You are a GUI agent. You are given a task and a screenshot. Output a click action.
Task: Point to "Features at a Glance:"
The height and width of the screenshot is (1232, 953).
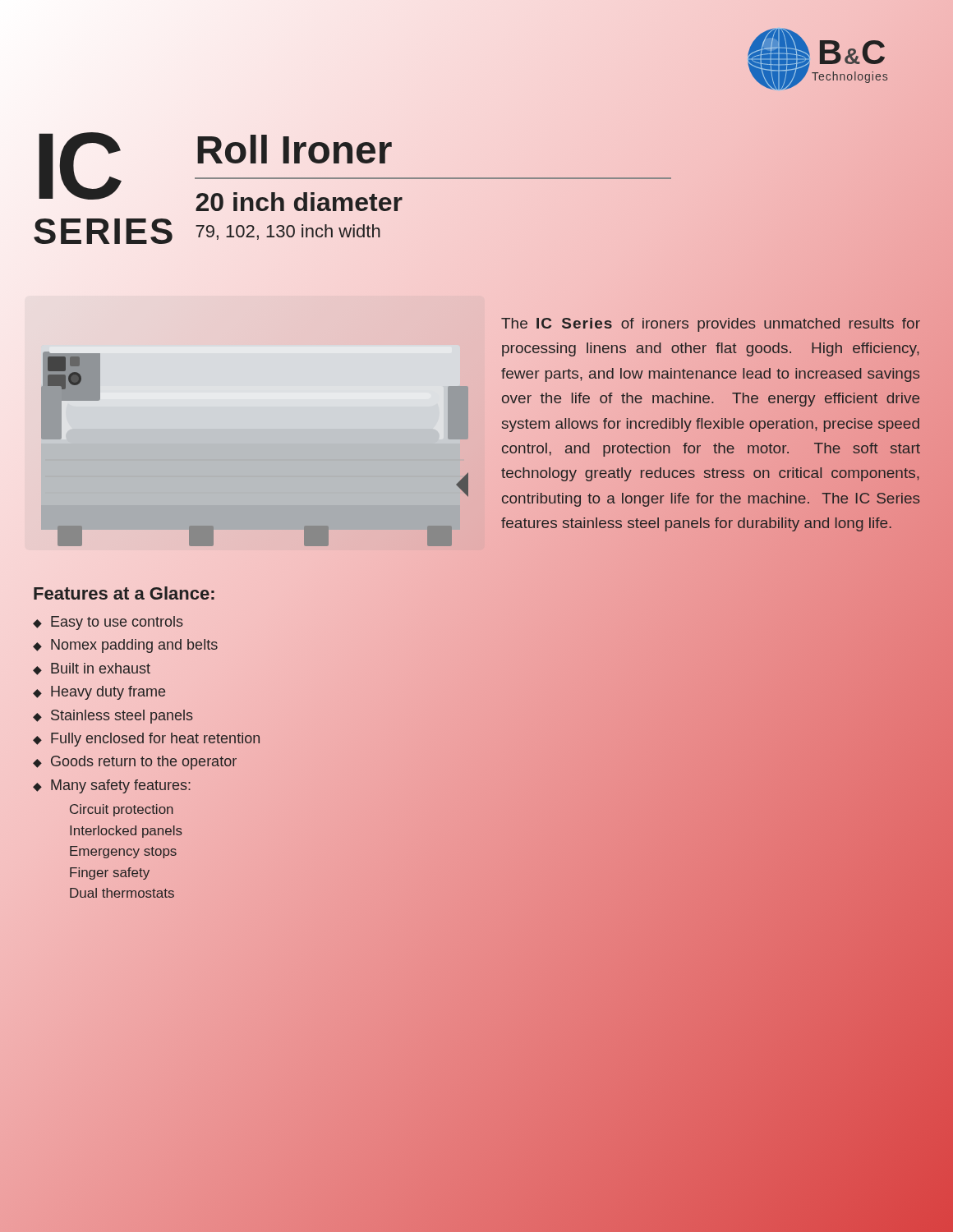124,593
